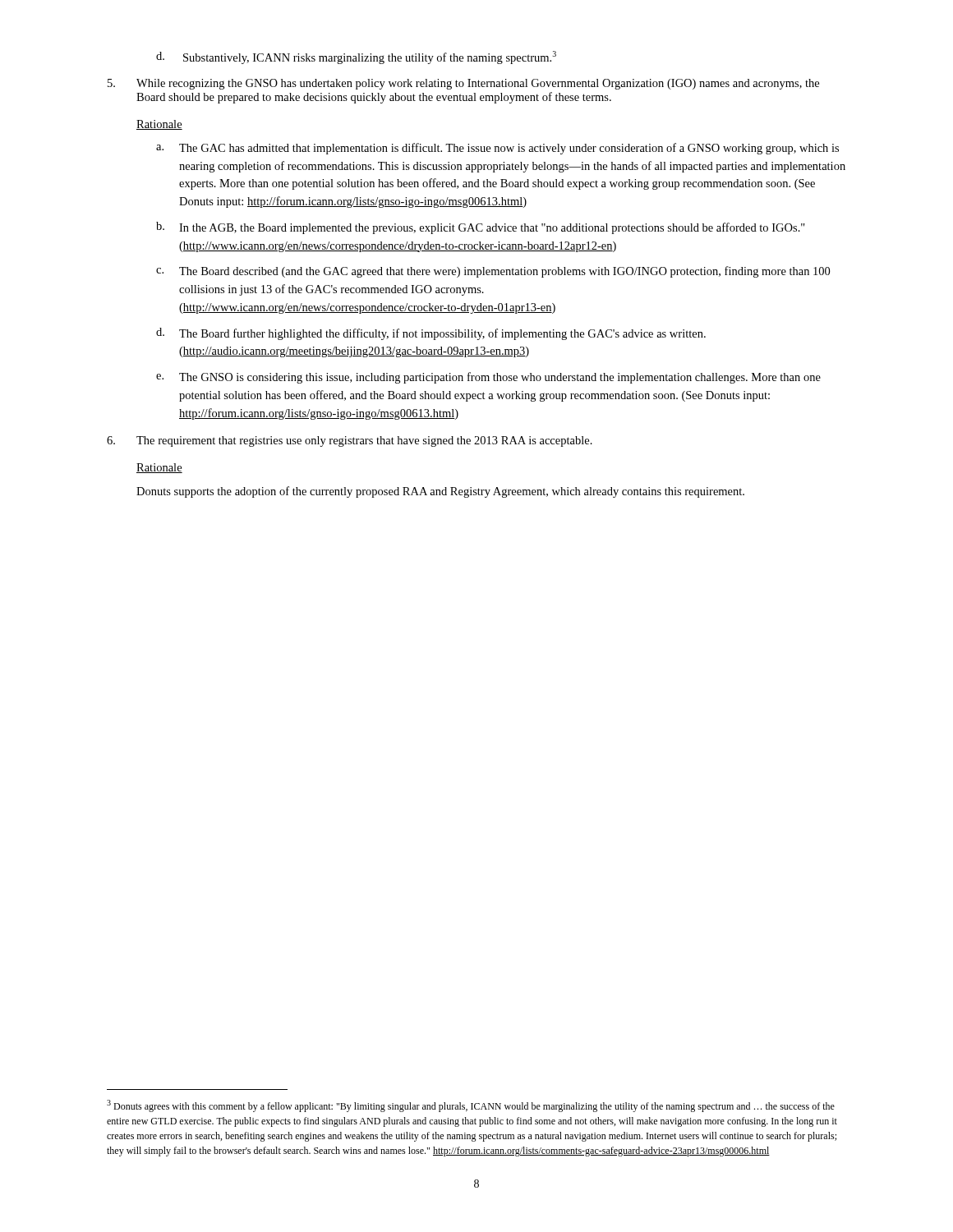Screen dimensions: 1232x953
Task: Locate the list item with the text "5. While recognizing"
Action: (476, 90)
